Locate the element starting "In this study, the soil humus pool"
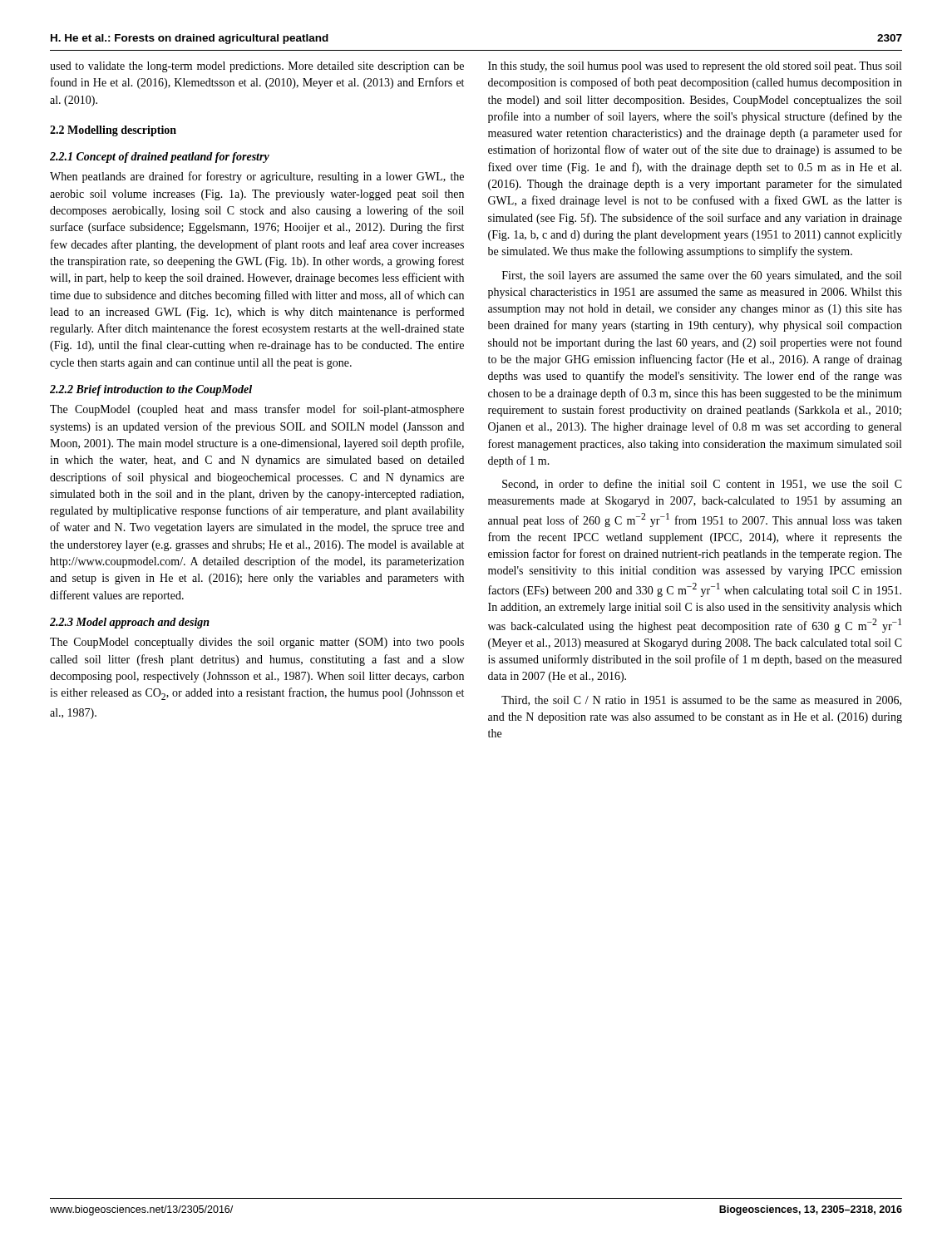The image size is (952, 1247). (x=695, y=159)
